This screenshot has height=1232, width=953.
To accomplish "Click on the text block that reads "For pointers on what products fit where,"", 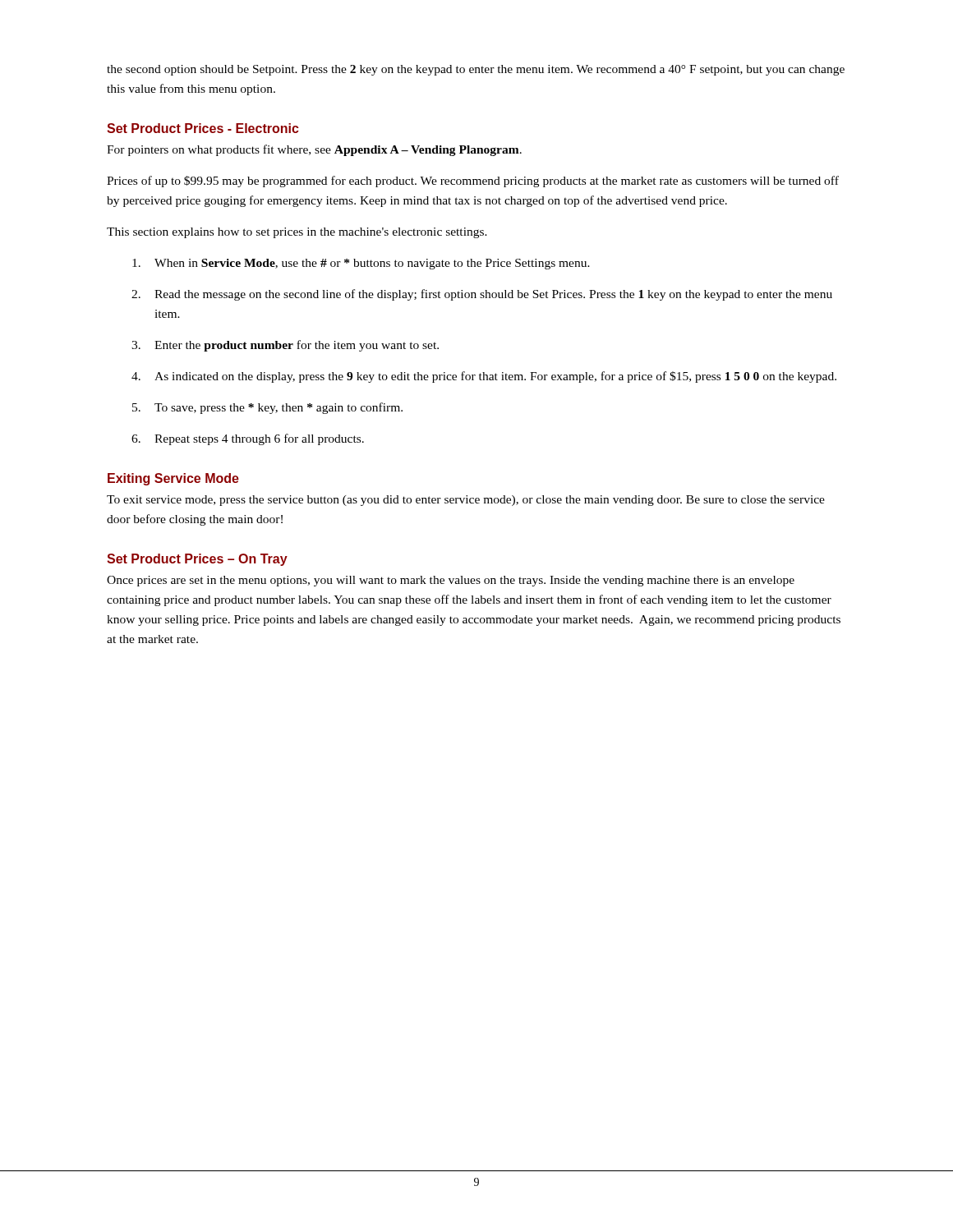I will click(314, 149).
